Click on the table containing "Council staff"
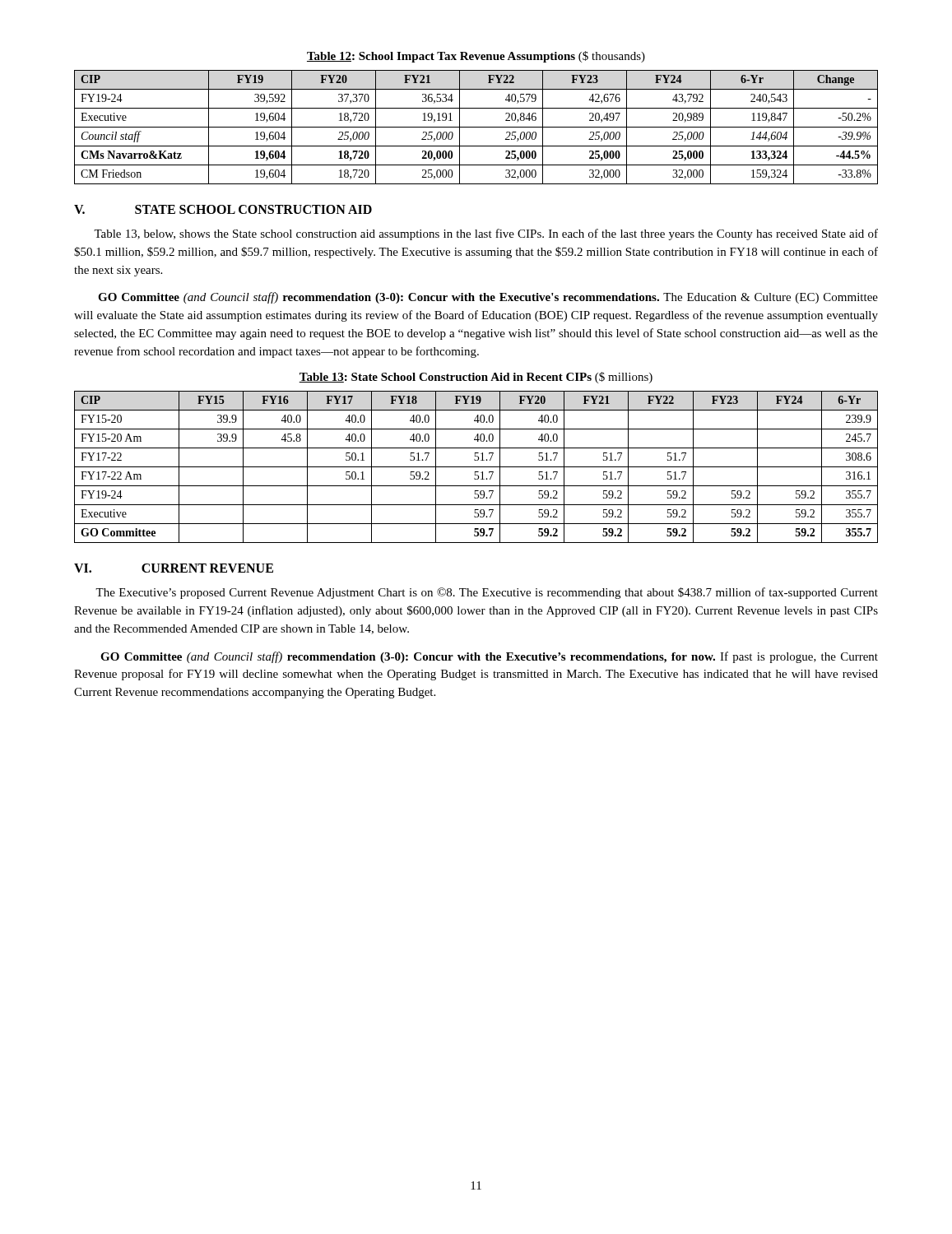This screenshot has height=1234, width=952. click(x=476, y=127)
